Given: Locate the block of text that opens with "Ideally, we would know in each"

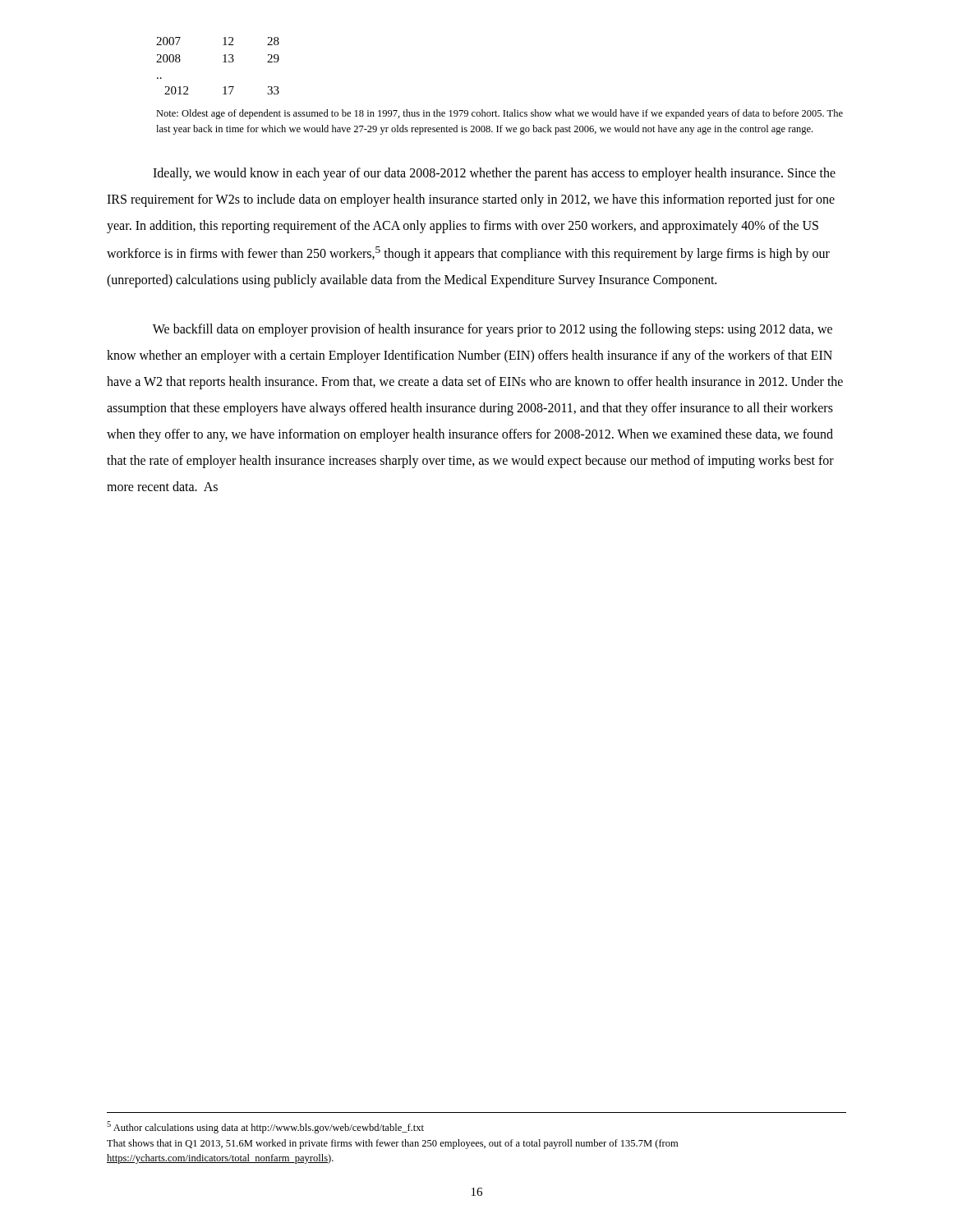Looking at the screenshot, I should [x=471, y=226].
